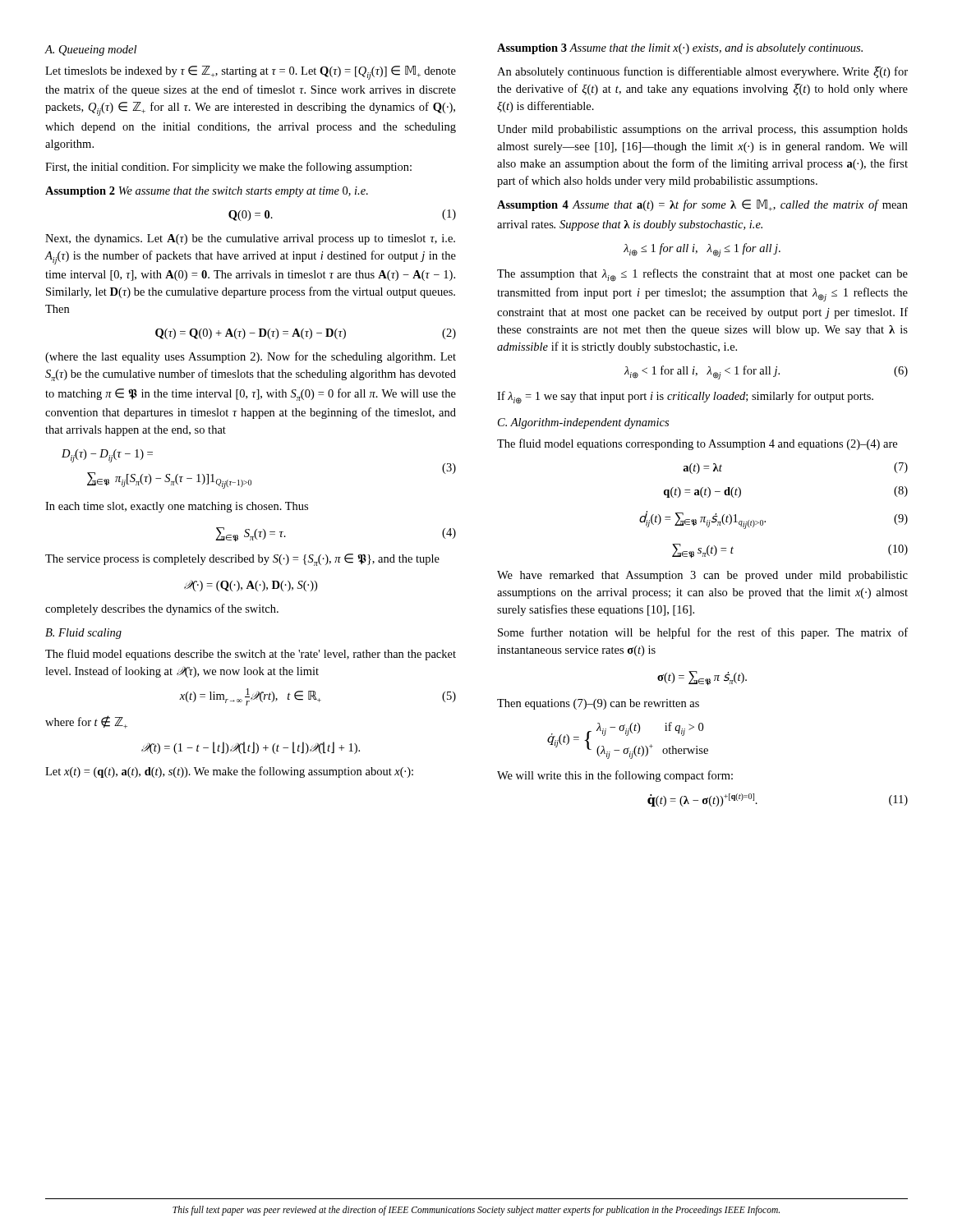Locate the formula that reads "∑π∈𝕻 sπ(t) = t (10)"
The image size is (953, 1232).
click(700, 551)
